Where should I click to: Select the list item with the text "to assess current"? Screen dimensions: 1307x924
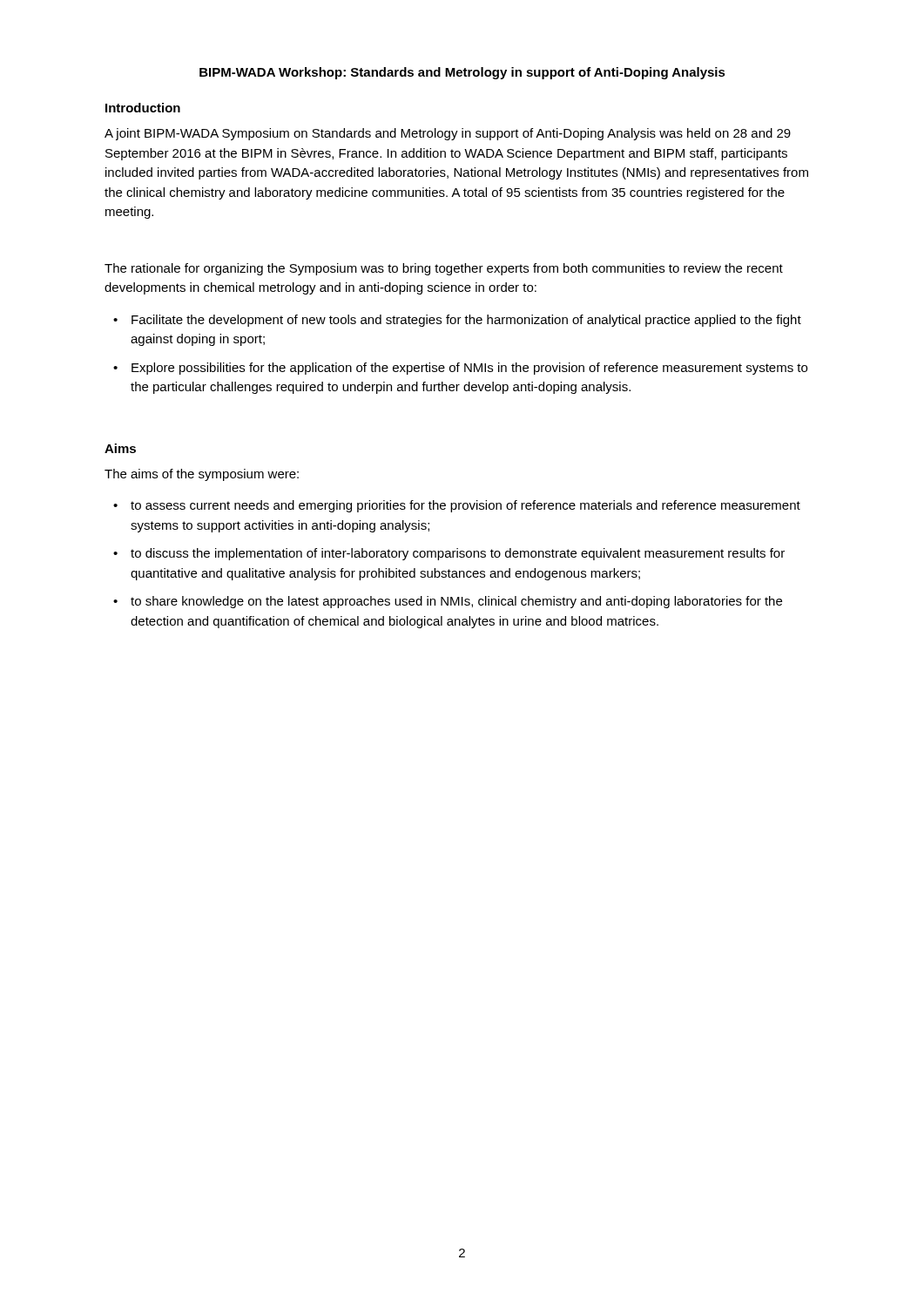[x=465, y=515]
